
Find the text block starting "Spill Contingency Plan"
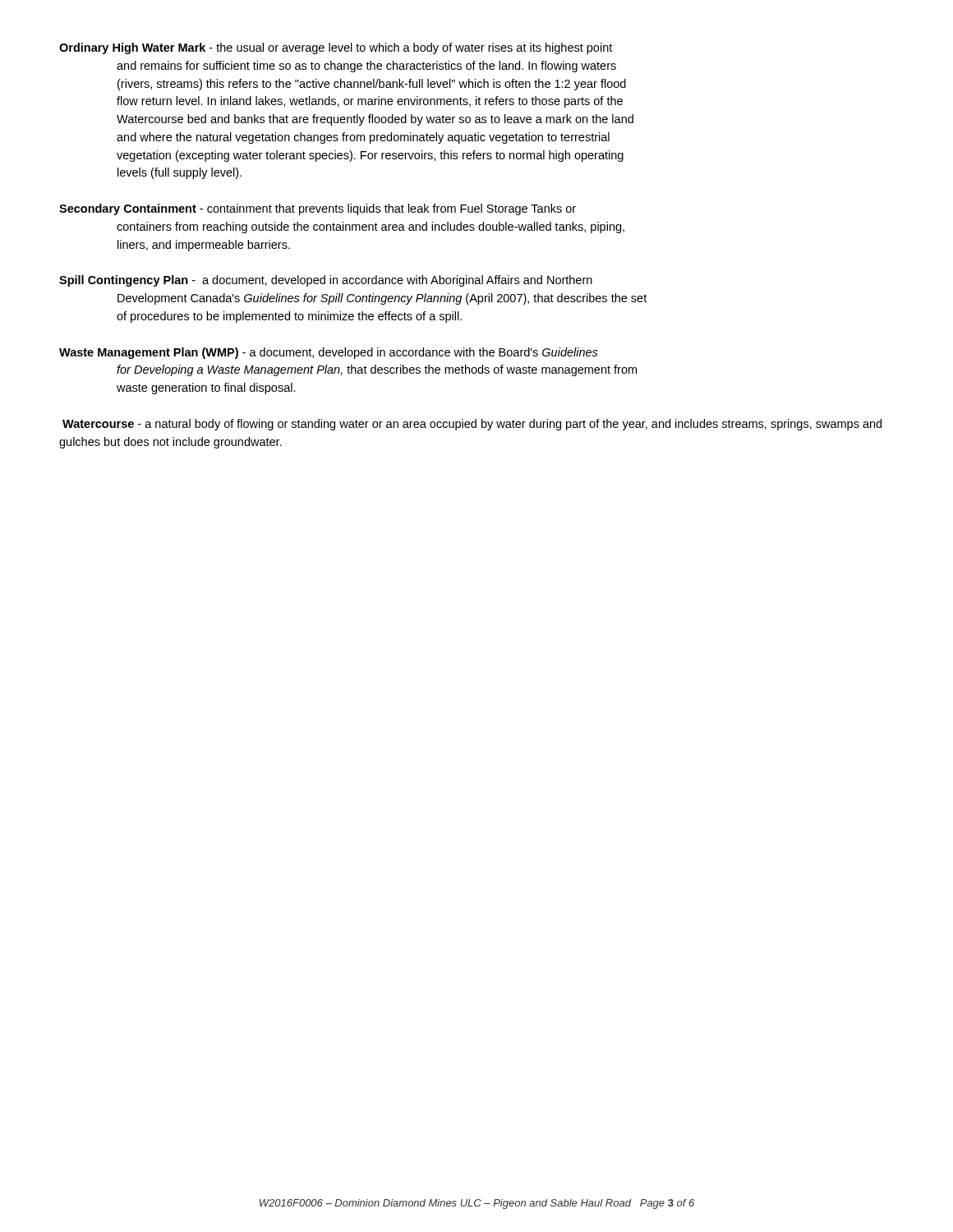coord(476,299)
